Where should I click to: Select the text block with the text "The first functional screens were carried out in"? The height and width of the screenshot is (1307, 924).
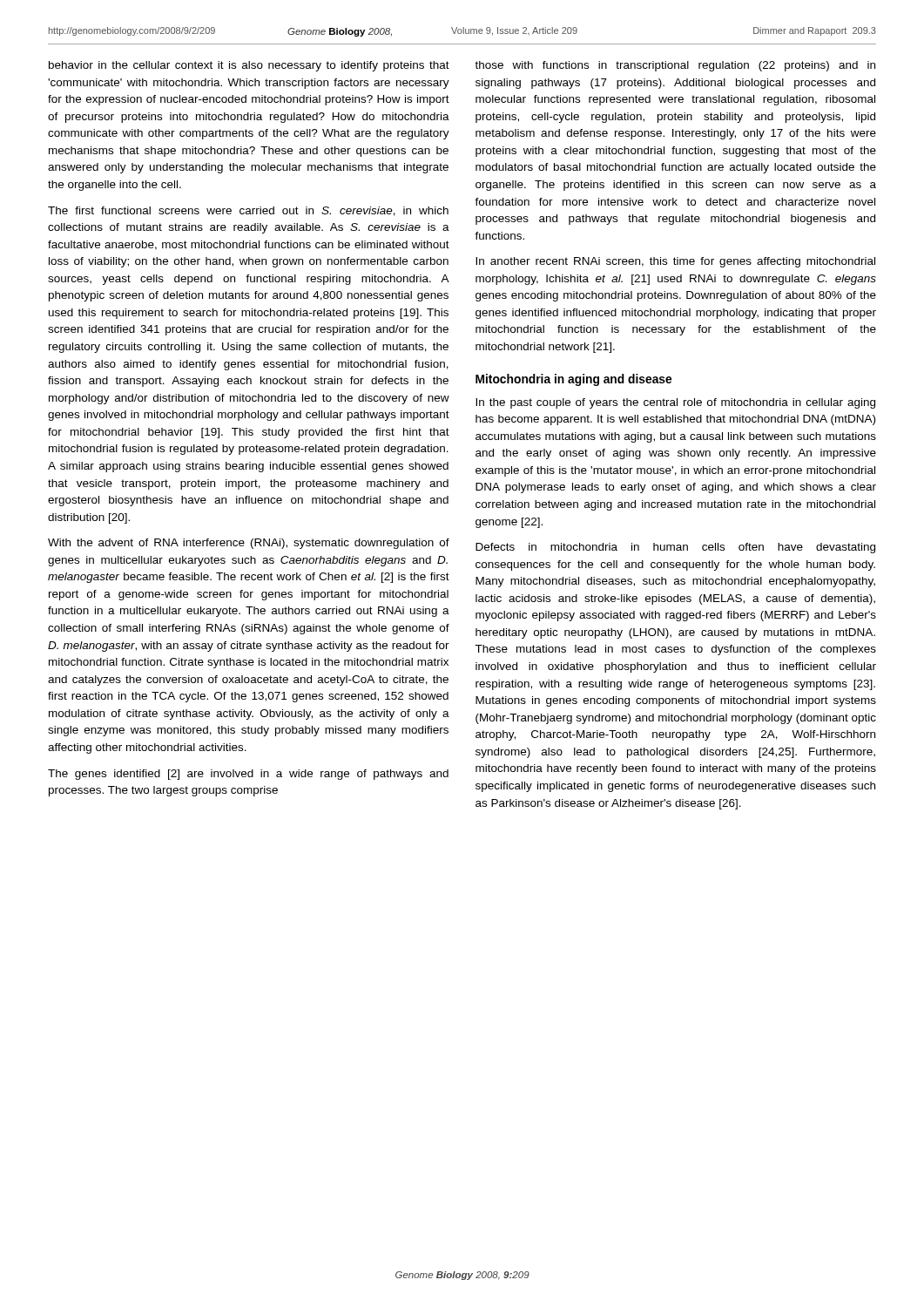click(248, 364)
